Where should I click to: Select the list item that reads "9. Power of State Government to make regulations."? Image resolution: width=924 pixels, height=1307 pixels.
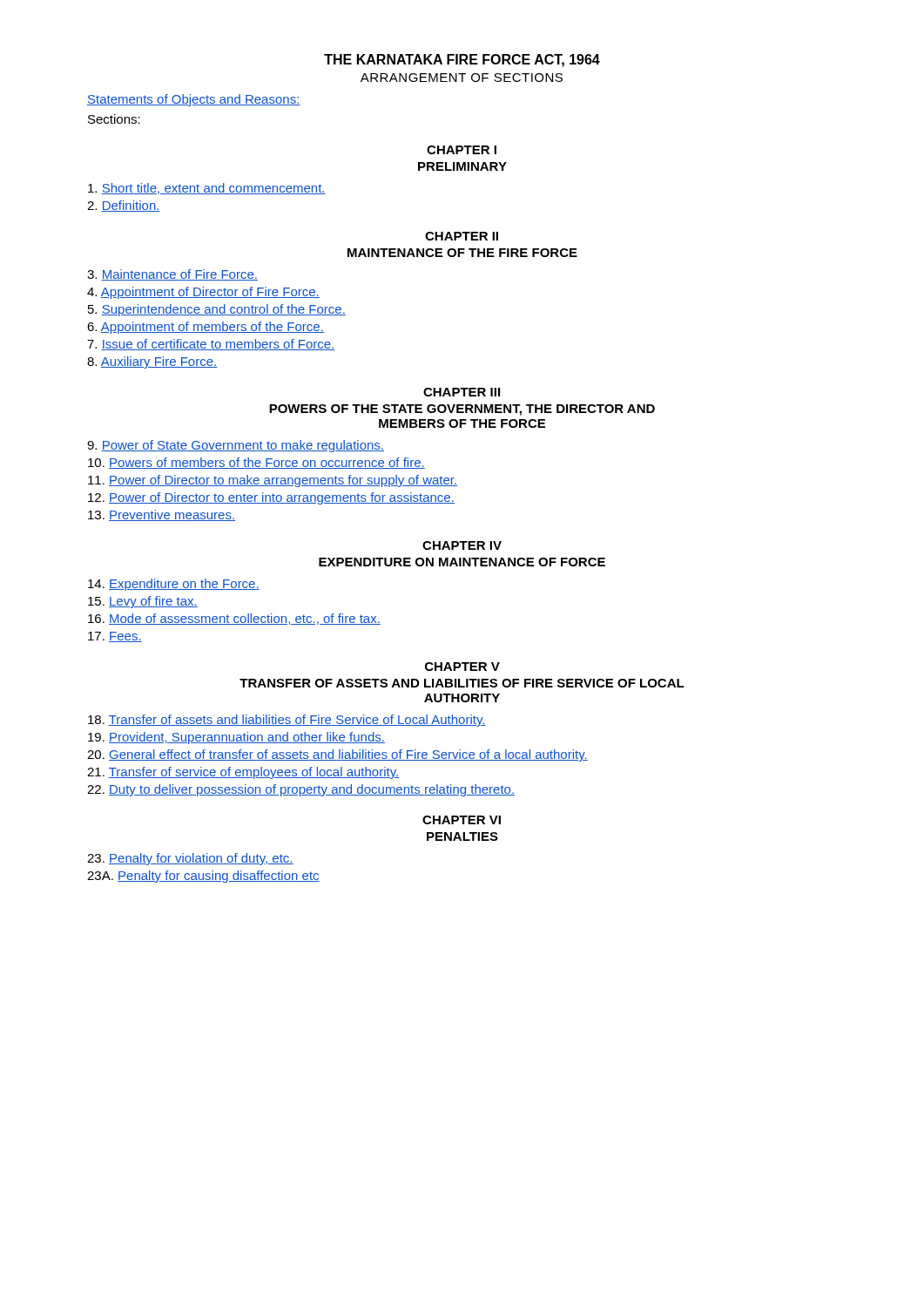point(236,445)
